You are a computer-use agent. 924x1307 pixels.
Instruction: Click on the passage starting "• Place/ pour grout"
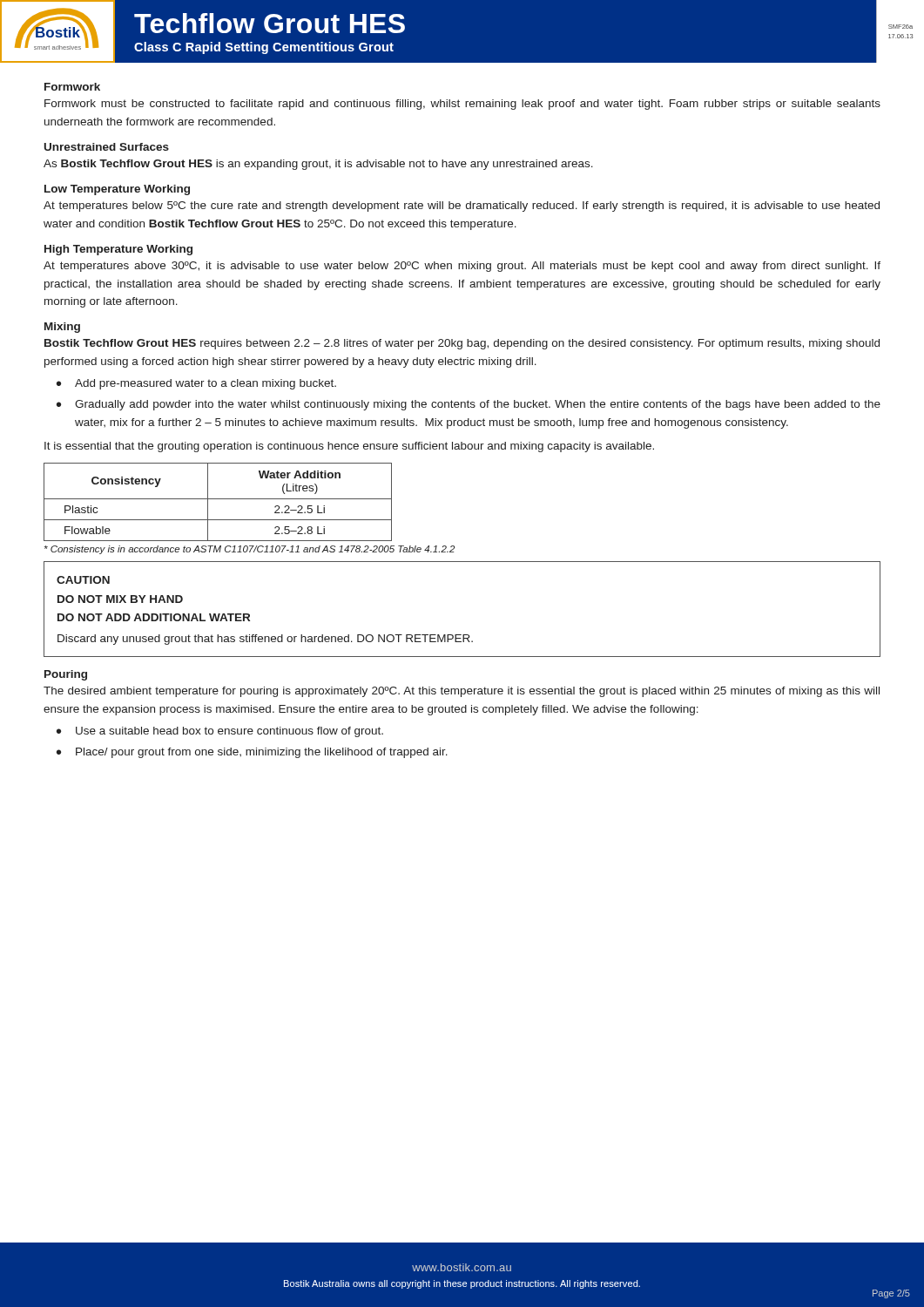(x=252, y=752)
